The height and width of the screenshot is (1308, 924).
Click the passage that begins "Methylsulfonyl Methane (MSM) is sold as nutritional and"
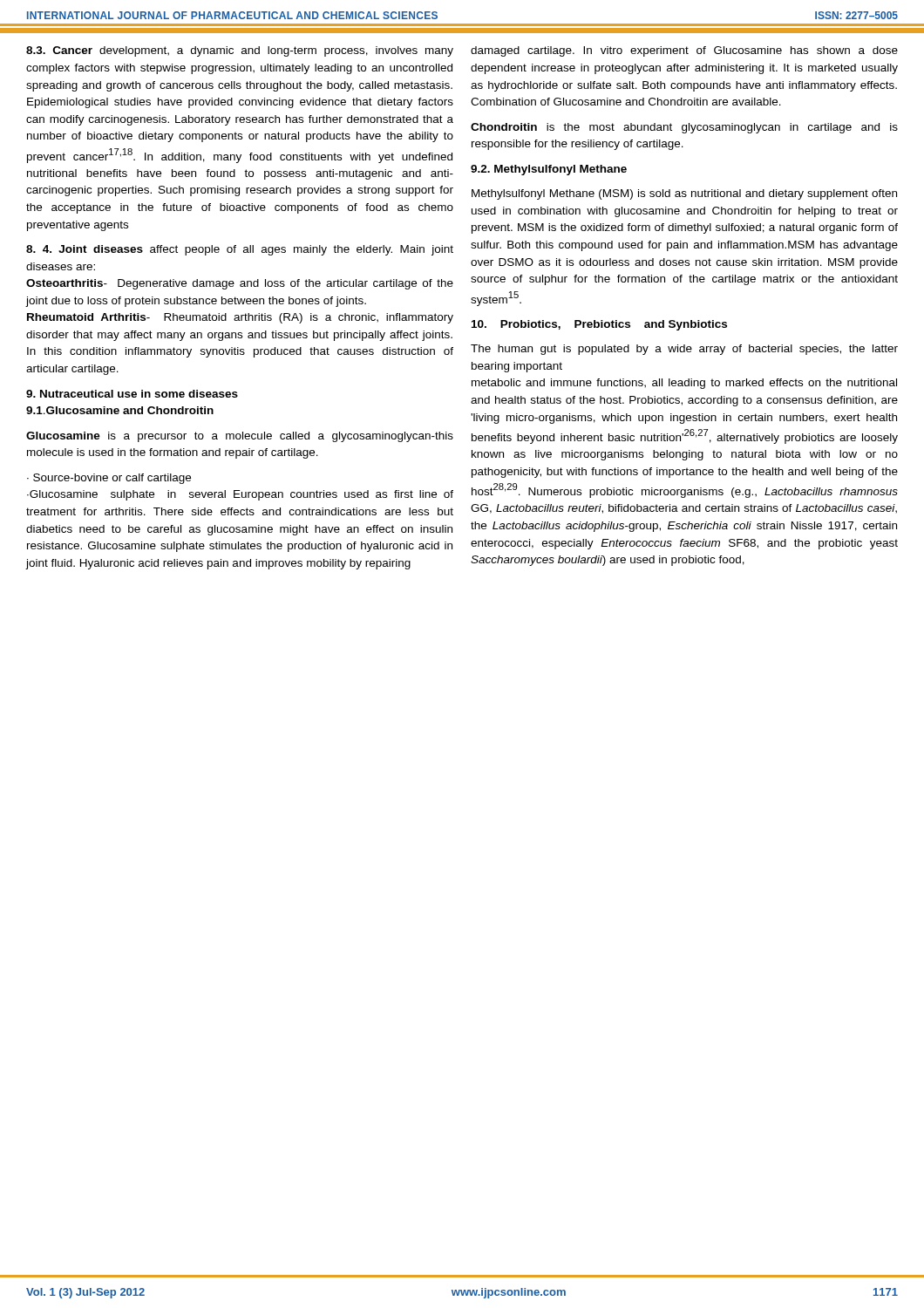click(684, 246)
